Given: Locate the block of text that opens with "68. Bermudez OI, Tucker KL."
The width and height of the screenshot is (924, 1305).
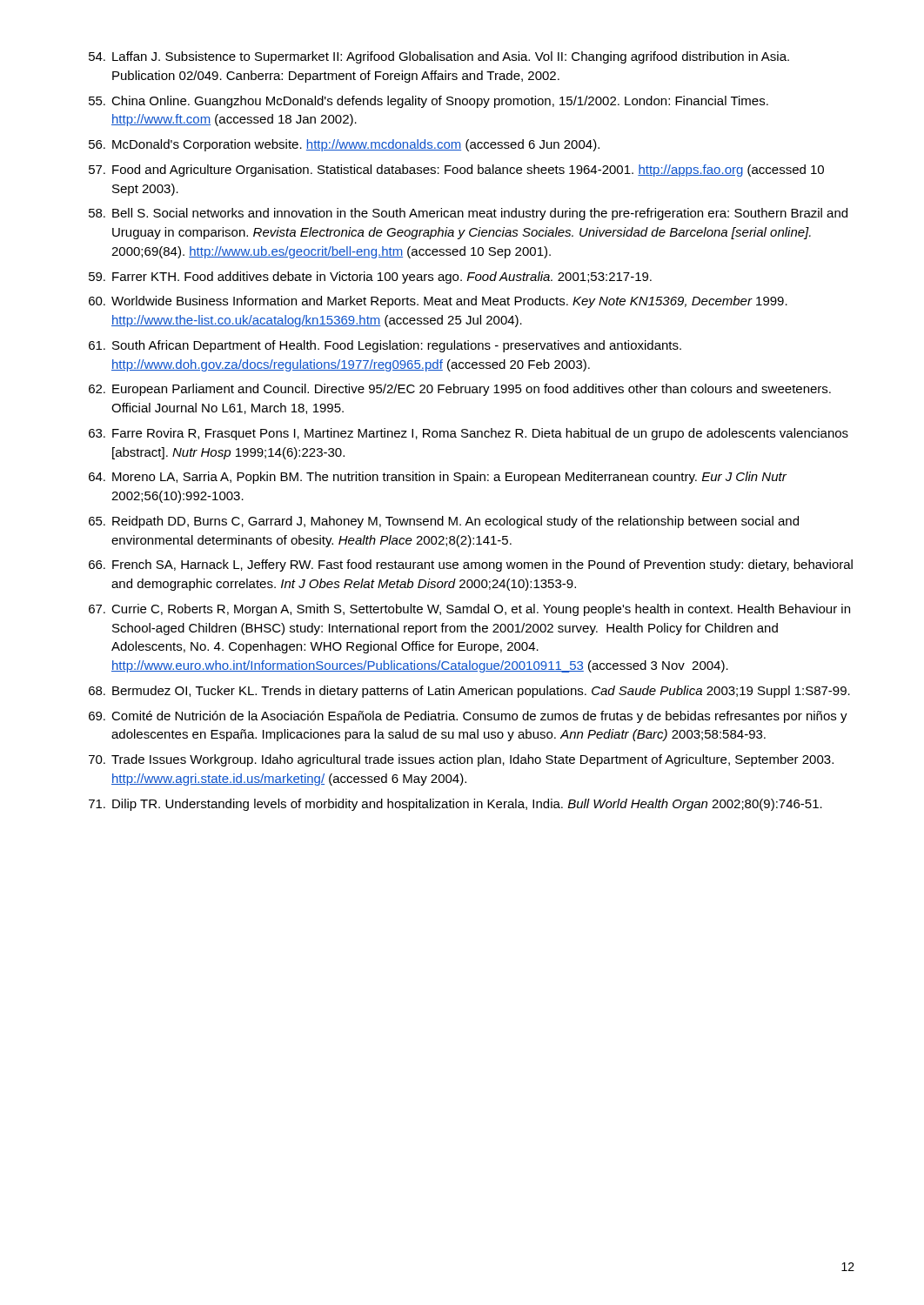Looking at the screenshot, I should [462, 690].
